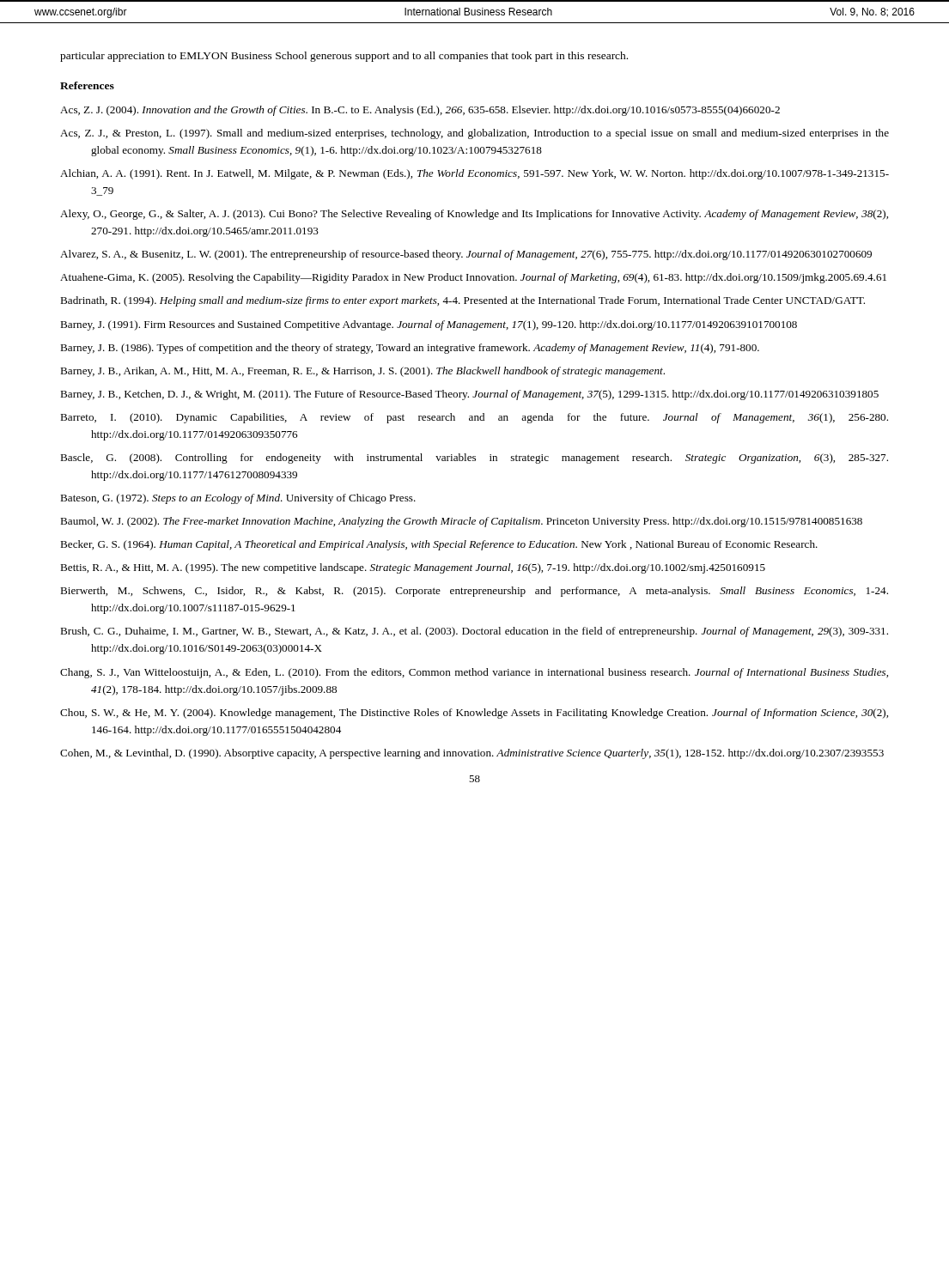Click the passage that begins "Chang, S. J., Van Witteloostuijn, A., & Eden,"
The height and width of the screenshot is (1288, 949).
pyautogui.click(x=474, y=680)
